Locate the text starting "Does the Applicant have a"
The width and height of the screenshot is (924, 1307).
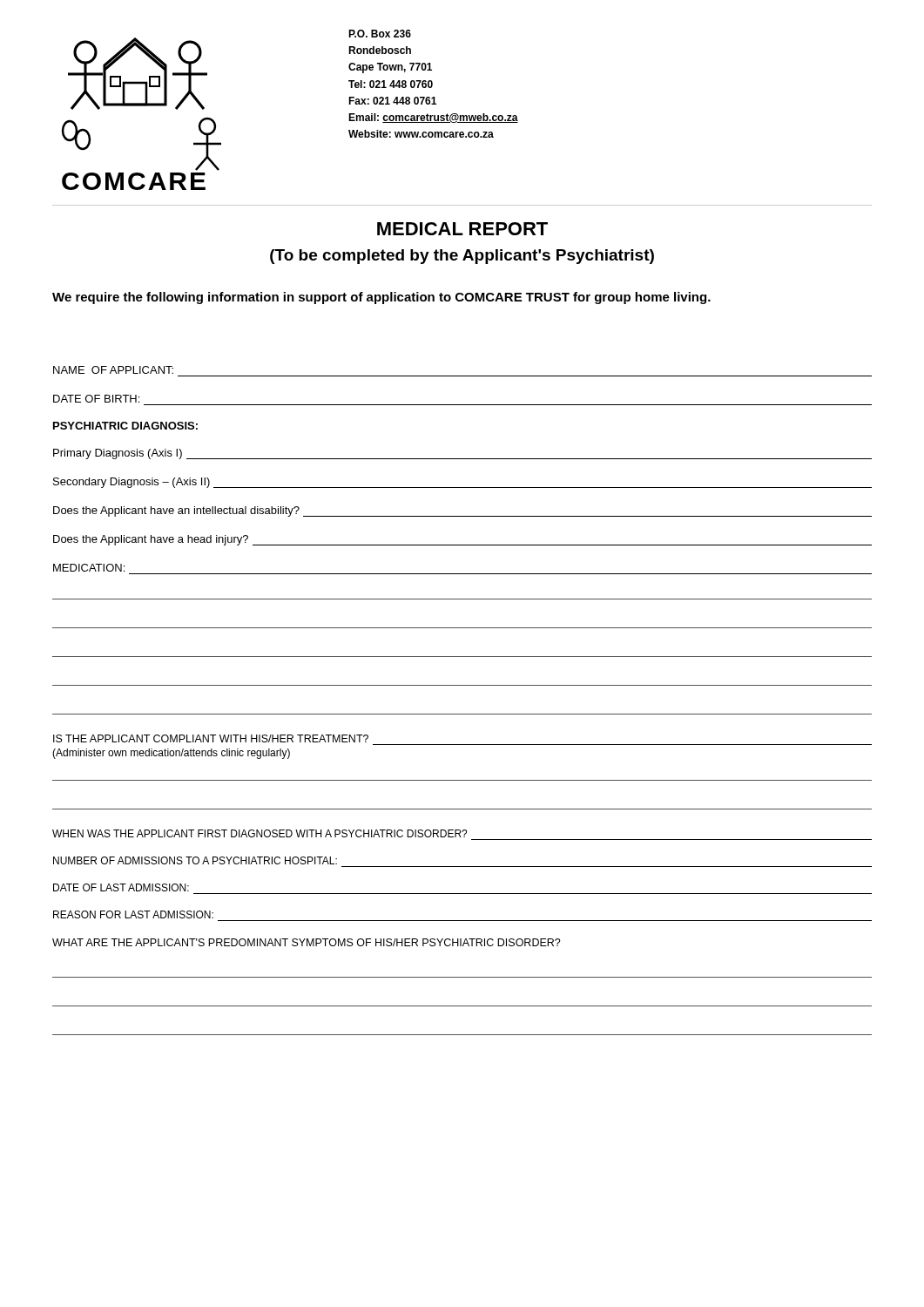coord(462,538)
